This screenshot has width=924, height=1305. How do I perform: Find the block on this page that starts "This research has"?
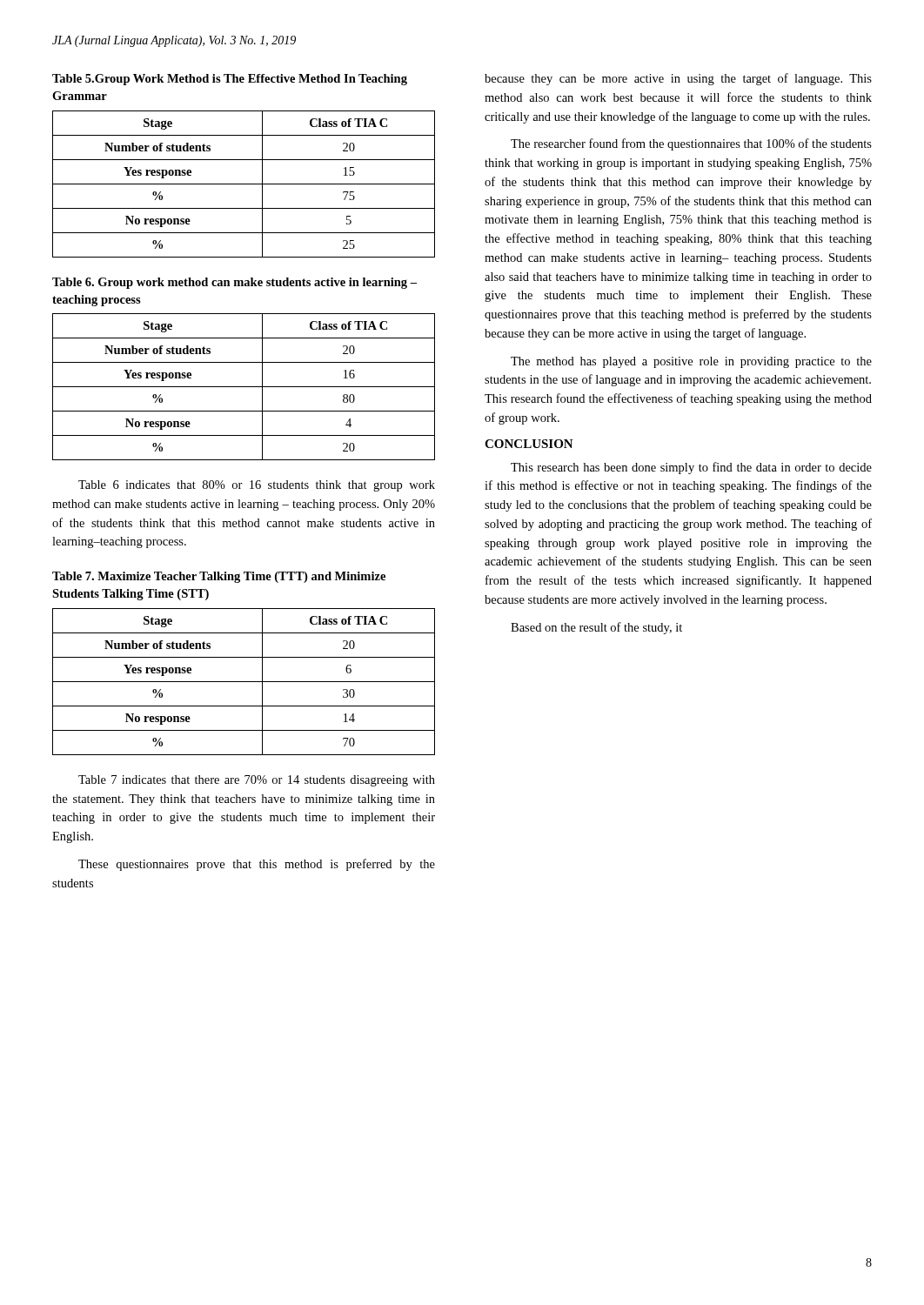point(678,548)
